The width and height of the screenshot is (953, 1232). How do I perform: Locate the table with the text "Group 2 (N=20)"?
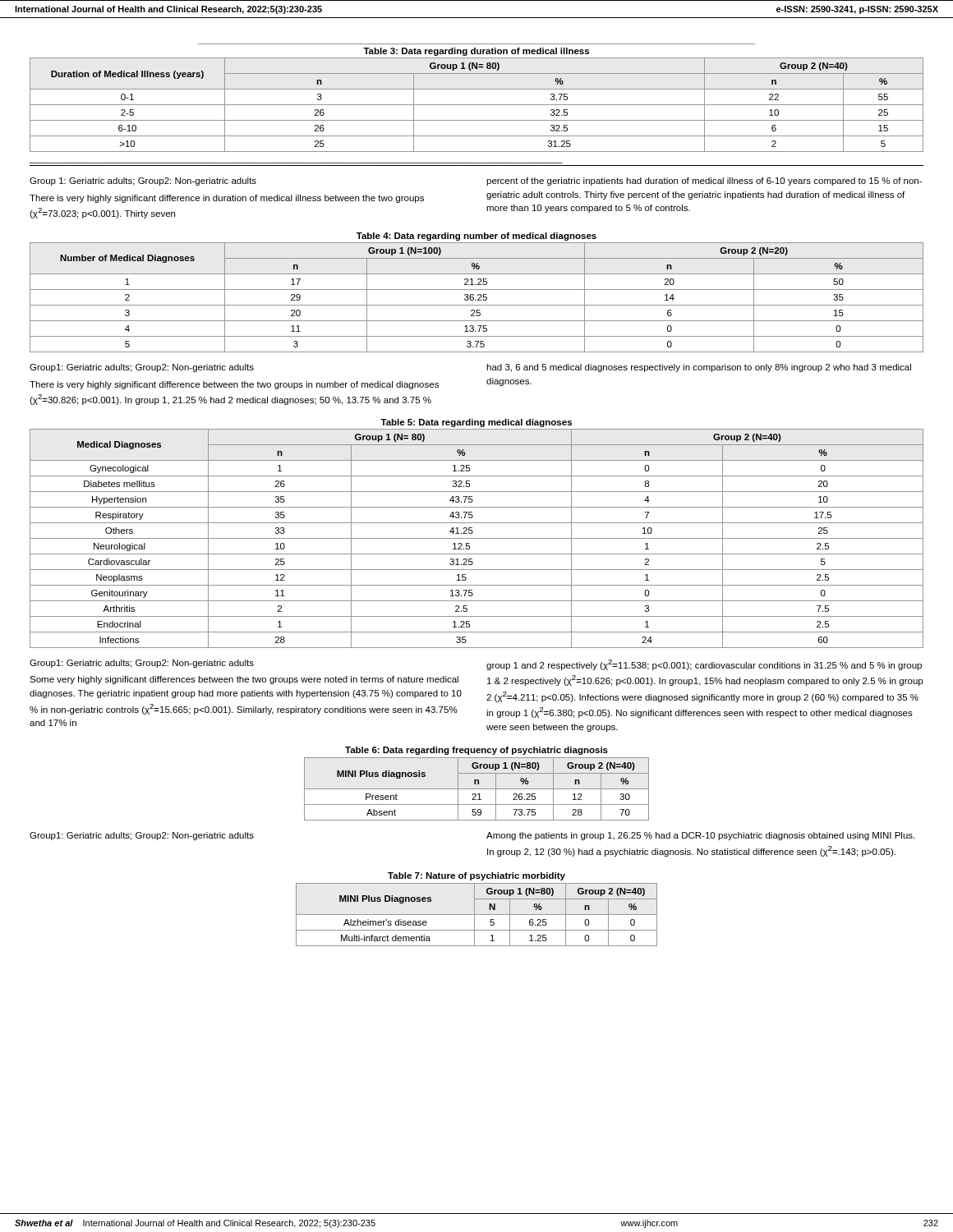[476, 291]
